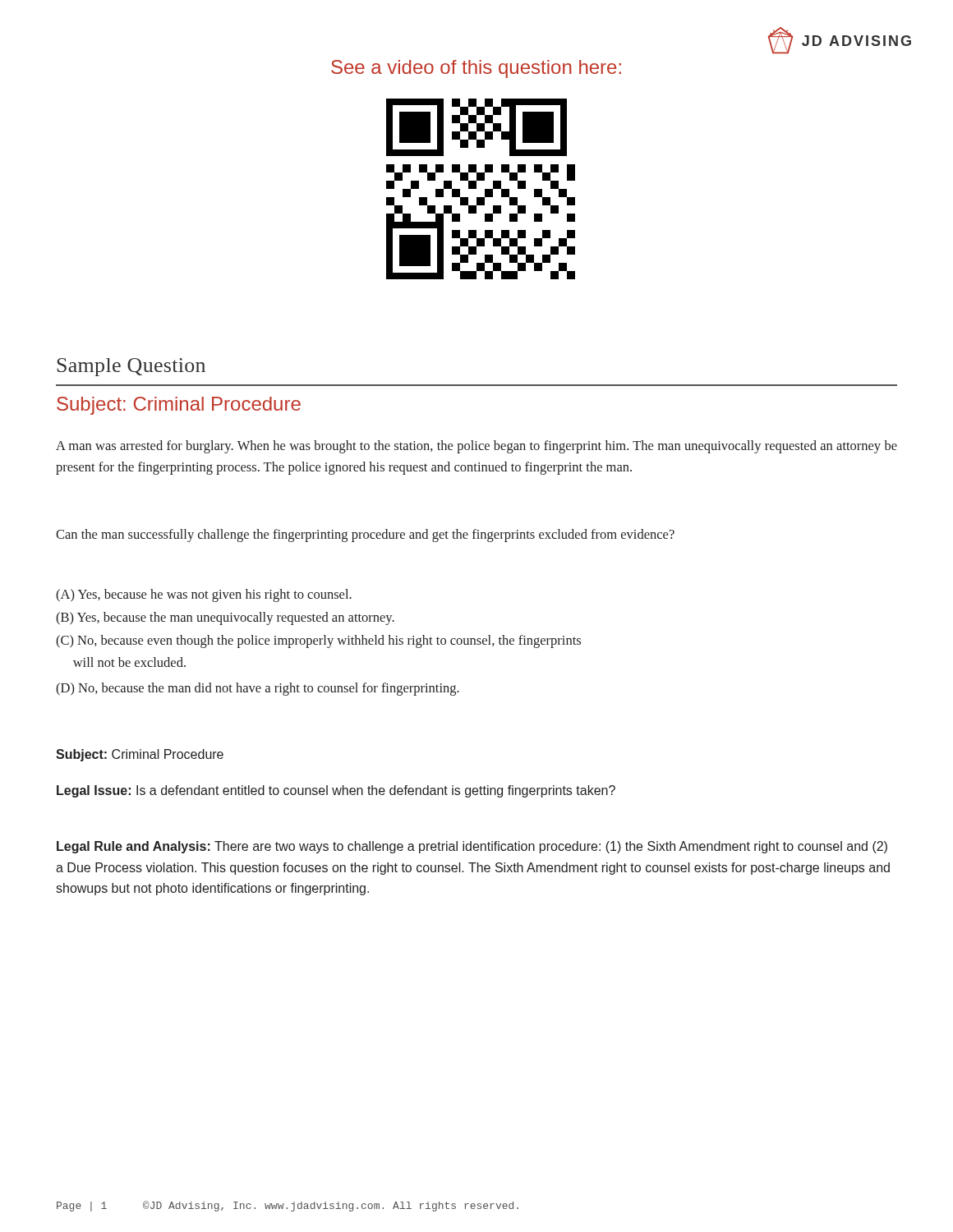
Task: Locate the list item containing "(B) Yes, because the man unequivocally requested an"
Action: coord(225,617)
